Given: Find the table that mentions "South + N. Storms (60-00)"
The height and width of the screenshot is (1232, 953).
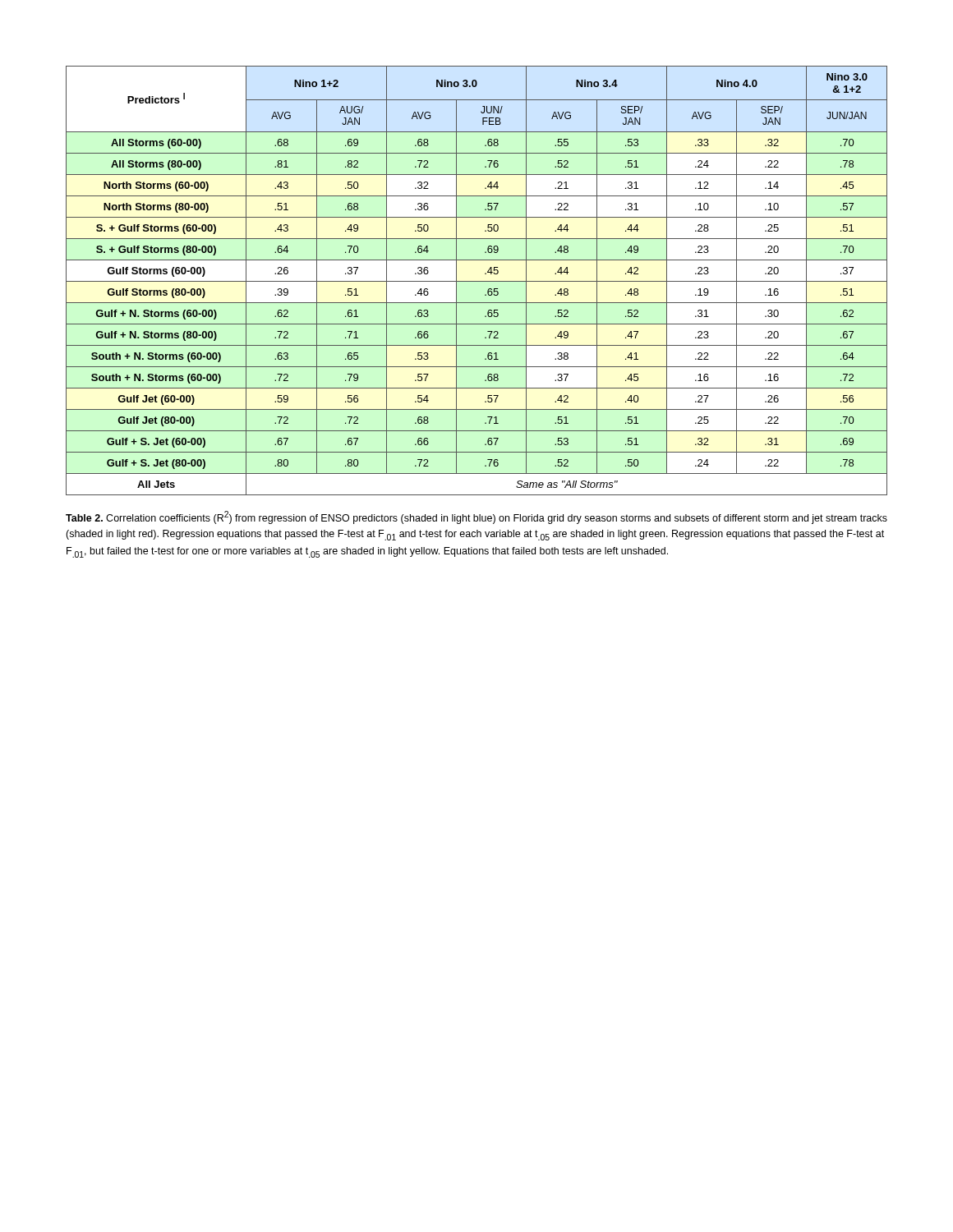Looking at the screenshot, I should tap(476, 280).
